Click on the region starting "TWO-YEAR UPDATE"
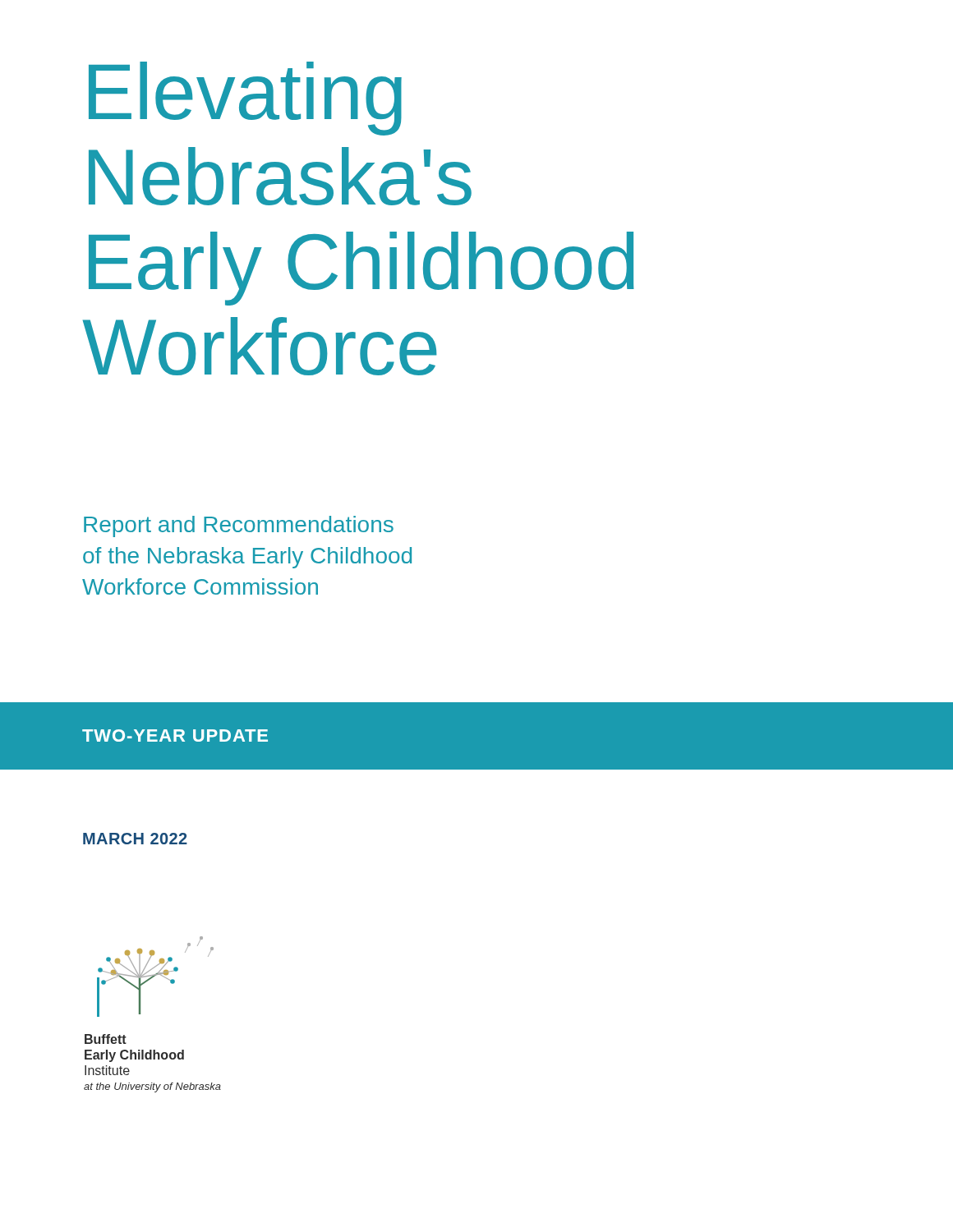Viewport: 953px width, 1232px height. 175,736
